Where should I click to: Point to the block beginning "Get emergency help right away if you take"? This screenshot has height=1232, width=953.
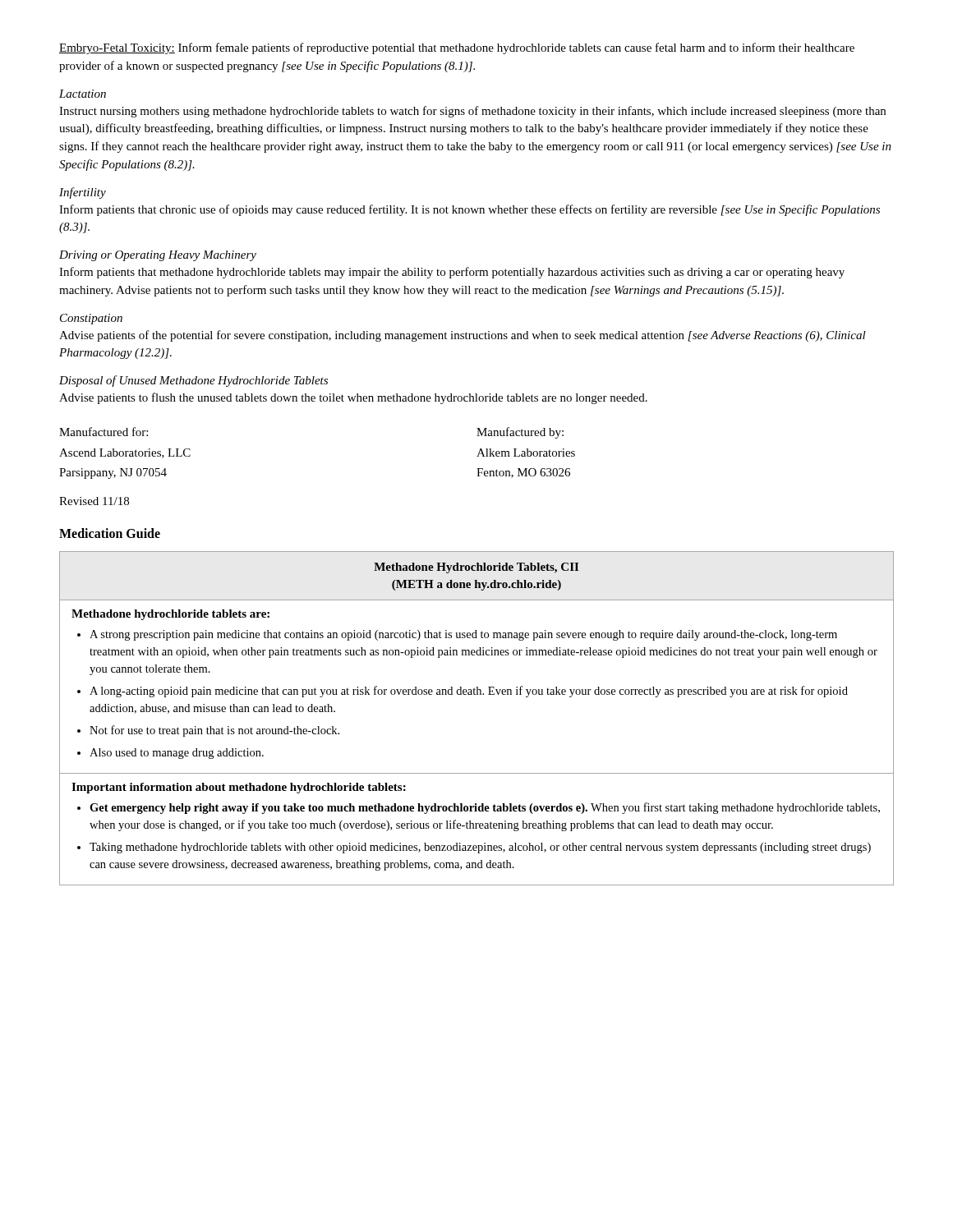(x=485, y=816)
